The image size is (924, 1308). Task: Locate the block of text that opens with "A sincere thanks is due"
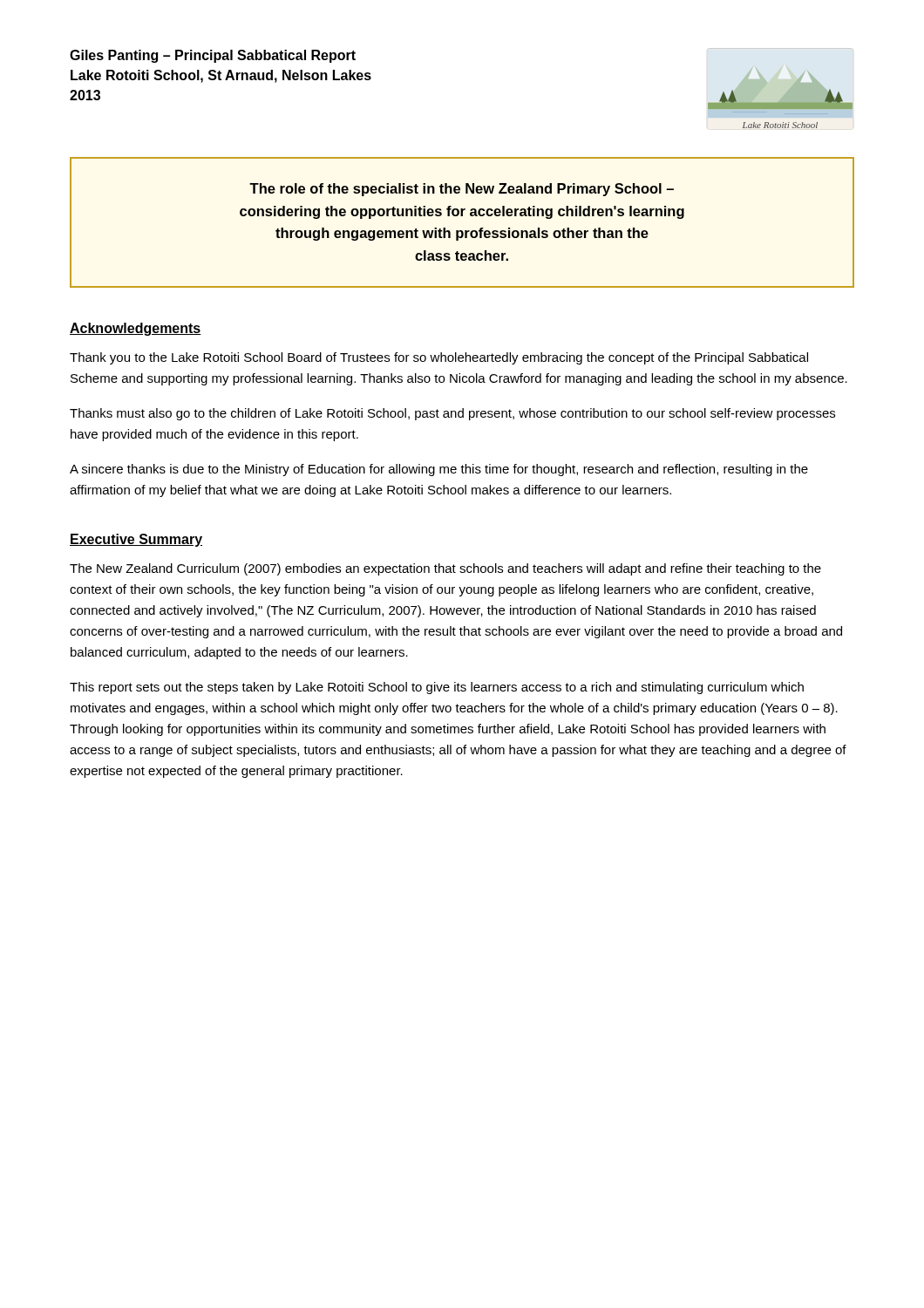pos(439,479)
